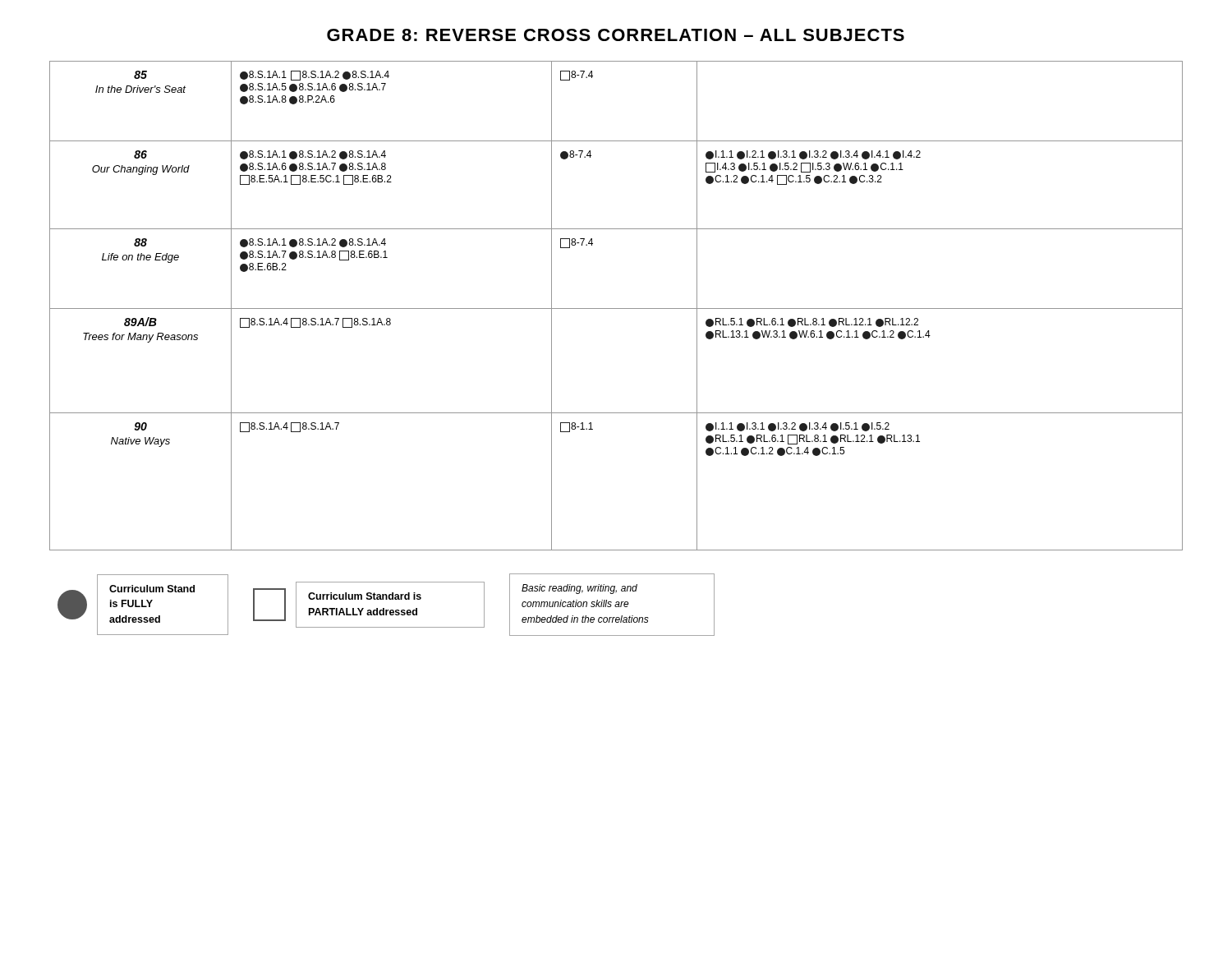The image size is (1232, 953).
Task: Find the table that mentions "I.1.1 I.3.1 I.3.2 I.3.4"
Action: (x=616, y=306)
